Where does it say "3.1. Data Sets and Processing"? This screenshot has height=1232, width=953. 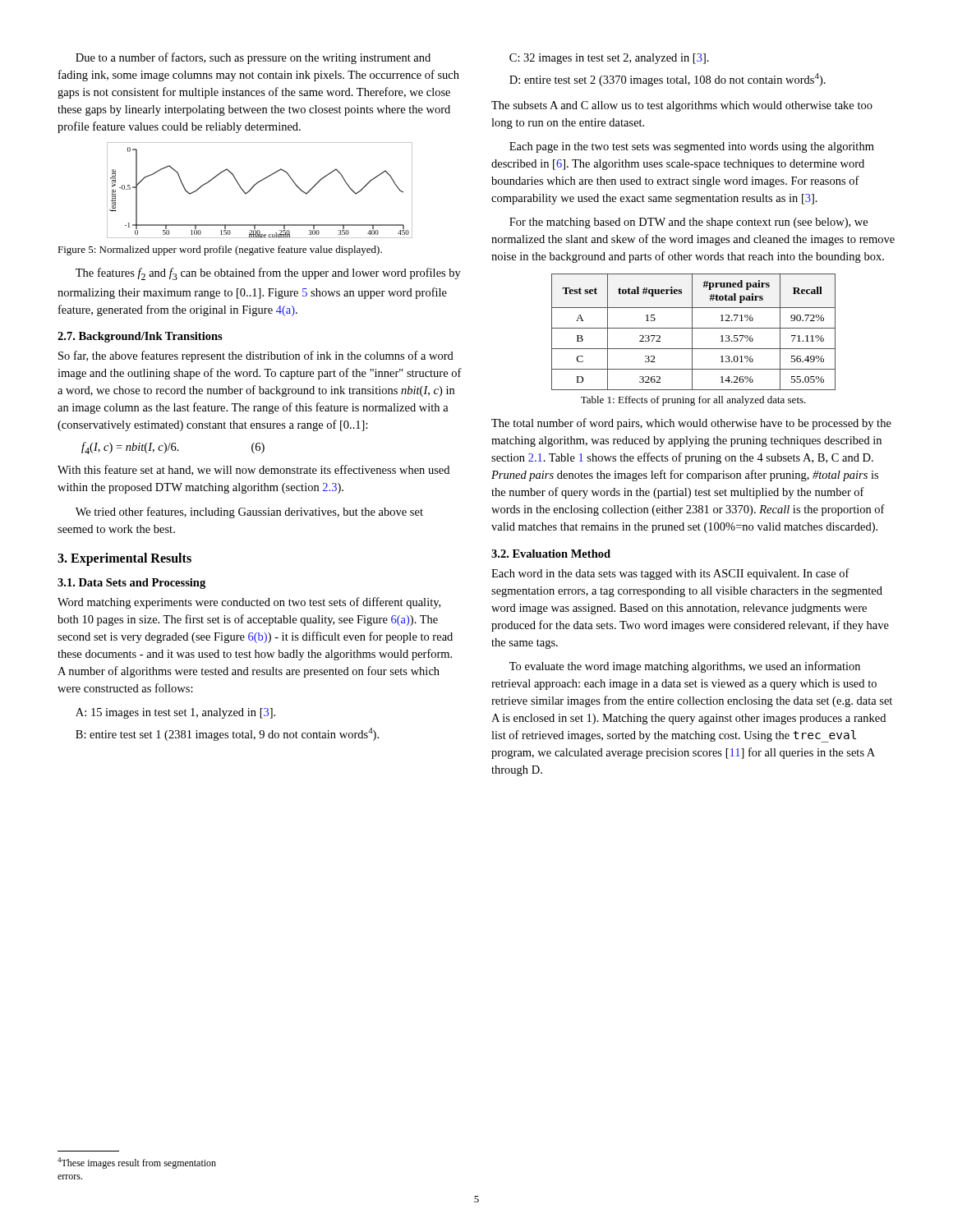[x=132, y=582]
